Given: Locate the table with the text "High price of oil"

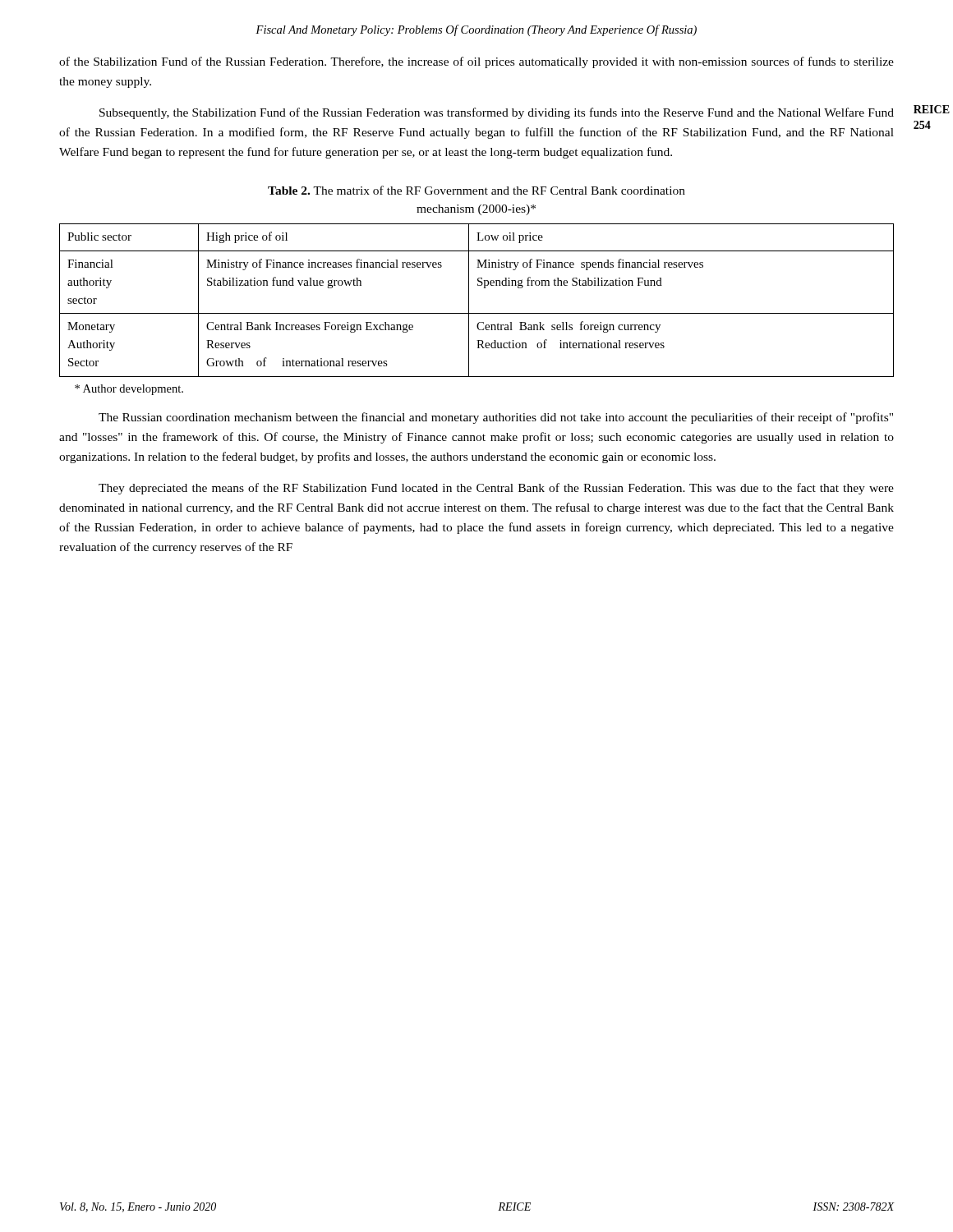Looking at the screenshot, I should click(x=476, y=300).
